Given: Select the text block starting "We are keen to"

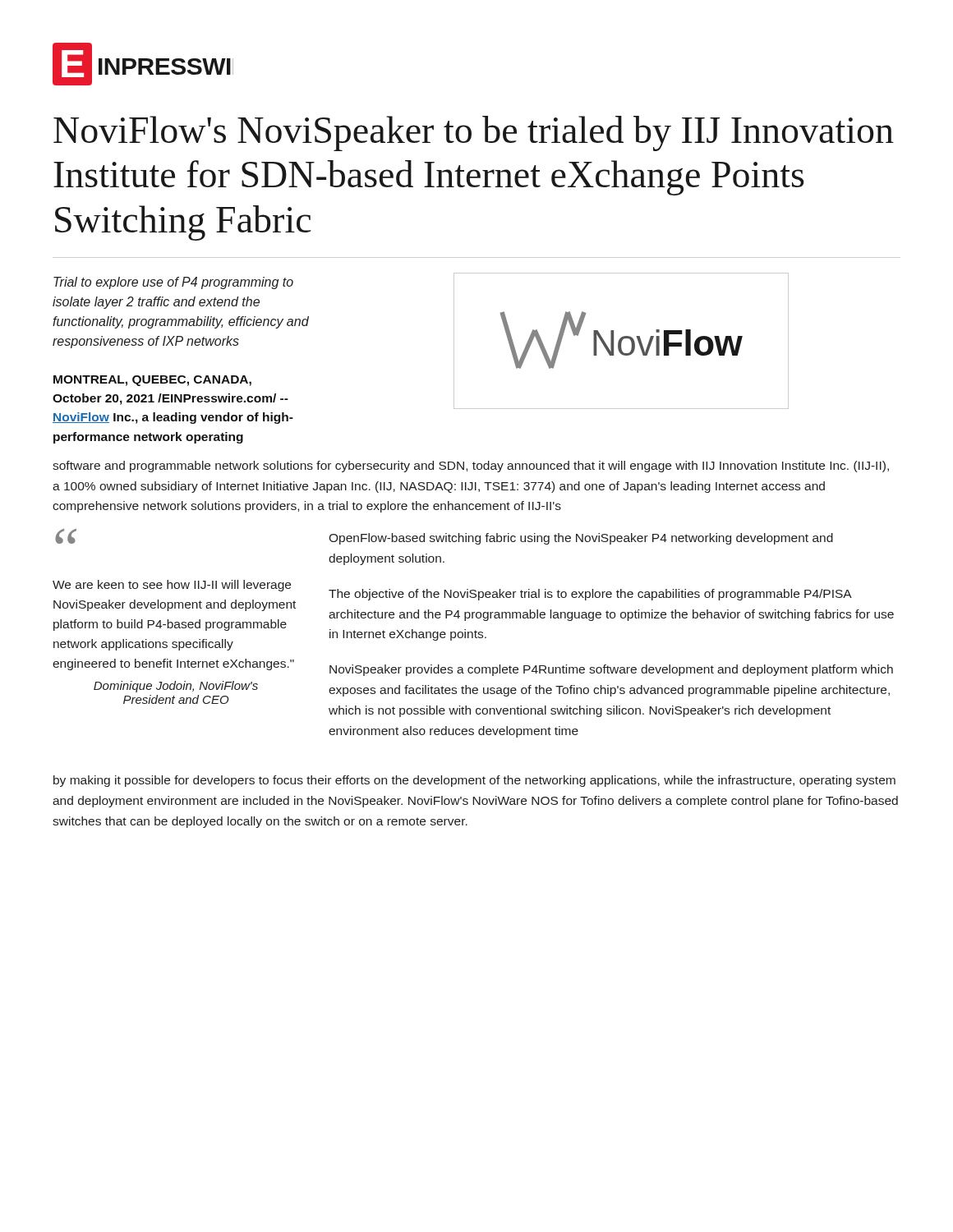Looking at the screenshot, I should [x=174, y=624].
